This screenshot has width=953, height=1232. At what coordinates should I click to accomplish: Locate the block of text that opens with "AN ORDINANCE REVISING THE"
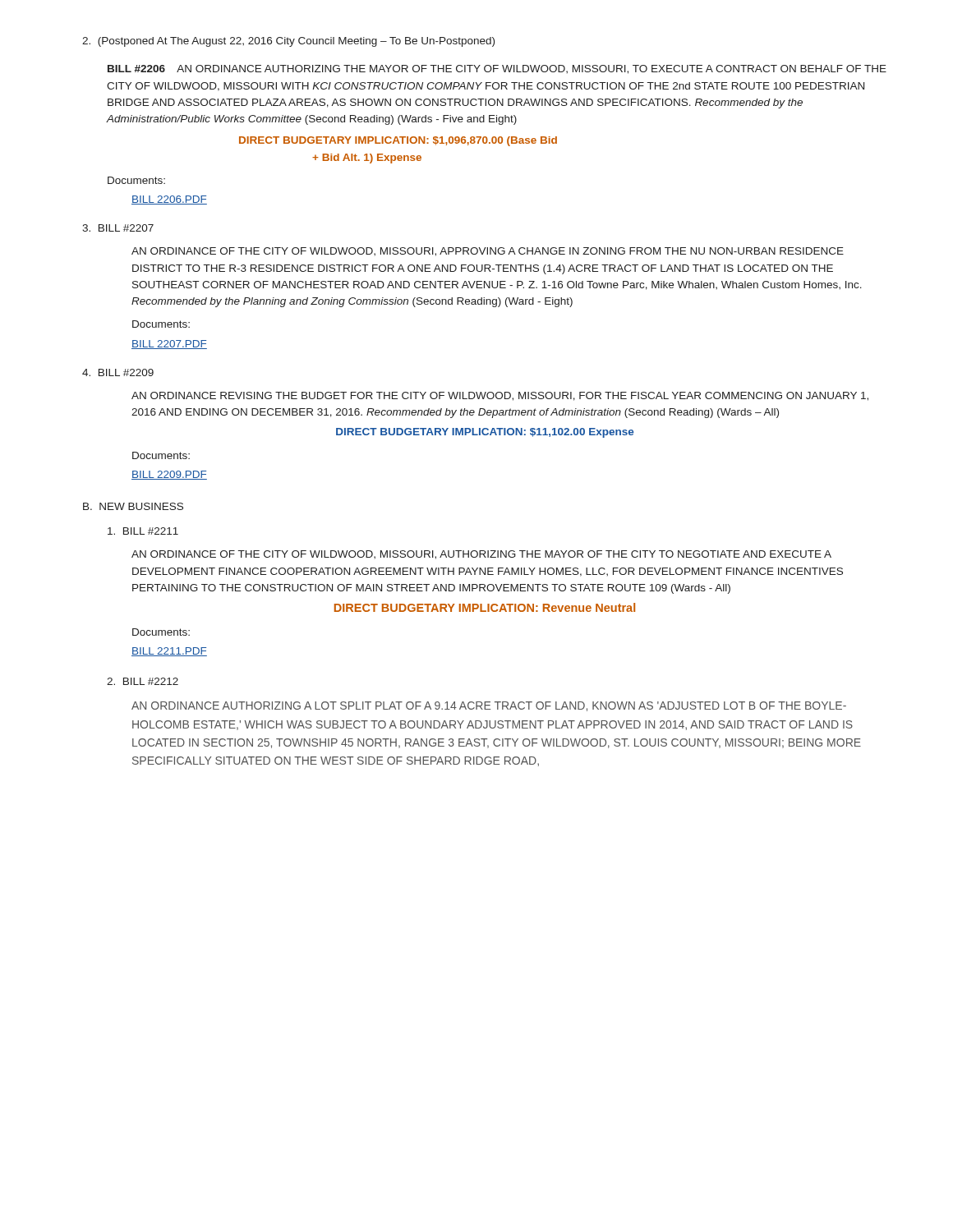coord(500,404)
